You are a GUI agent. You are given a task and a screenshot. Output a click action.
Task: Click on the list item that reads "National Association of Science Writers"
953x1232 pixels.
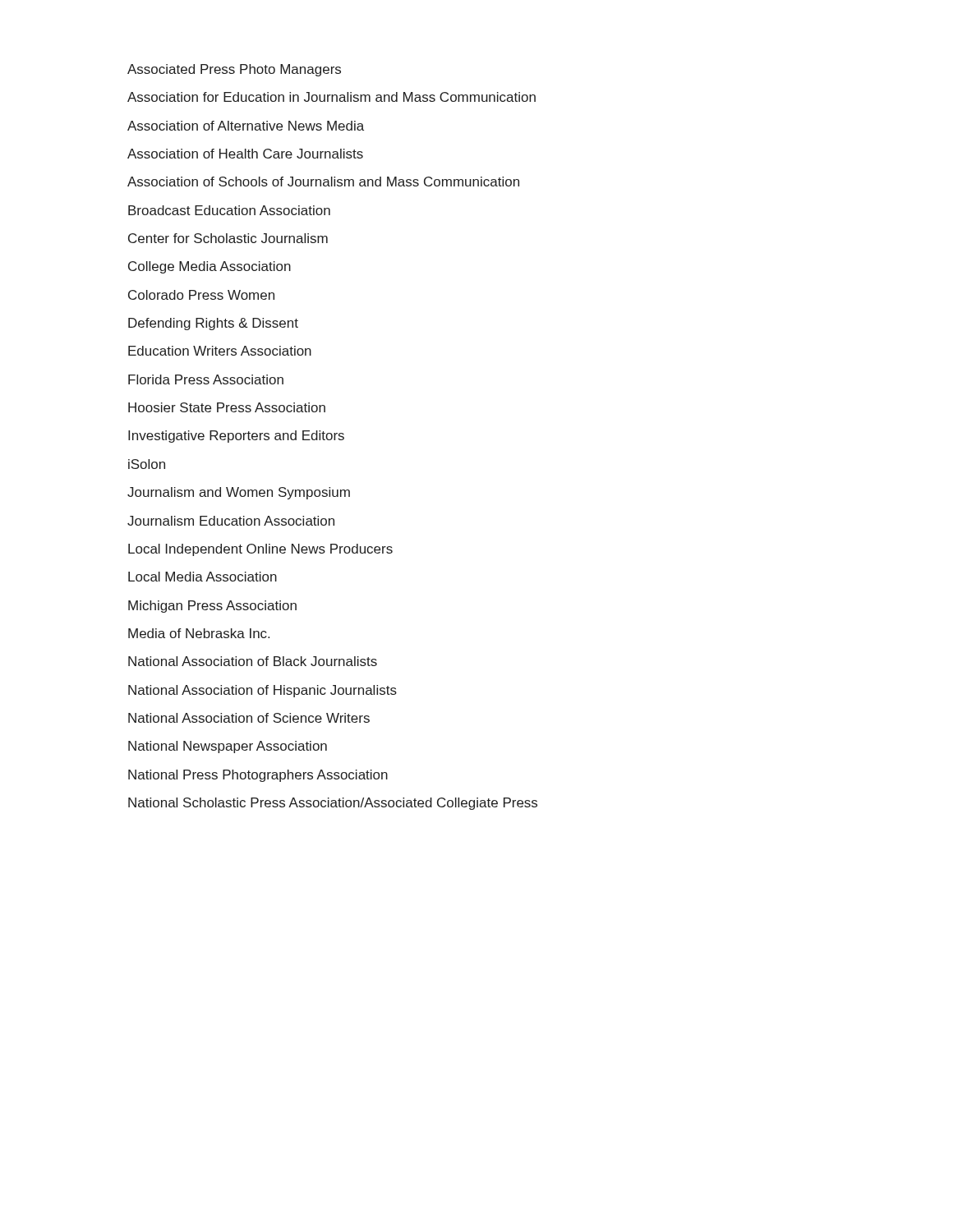click(249, 718)
